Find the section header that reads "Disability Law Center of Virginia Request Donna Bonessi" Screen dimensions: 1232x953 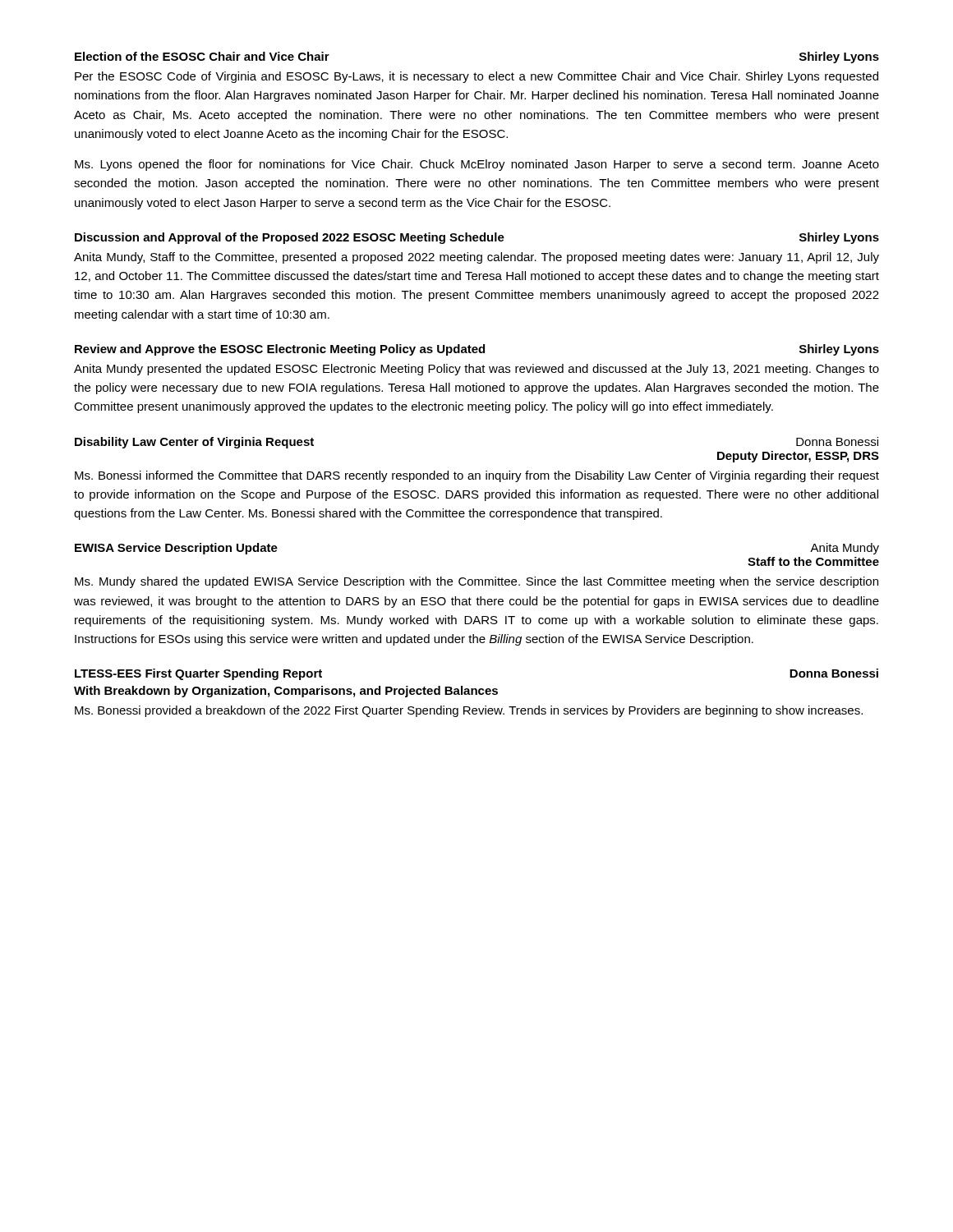(188, 442)
